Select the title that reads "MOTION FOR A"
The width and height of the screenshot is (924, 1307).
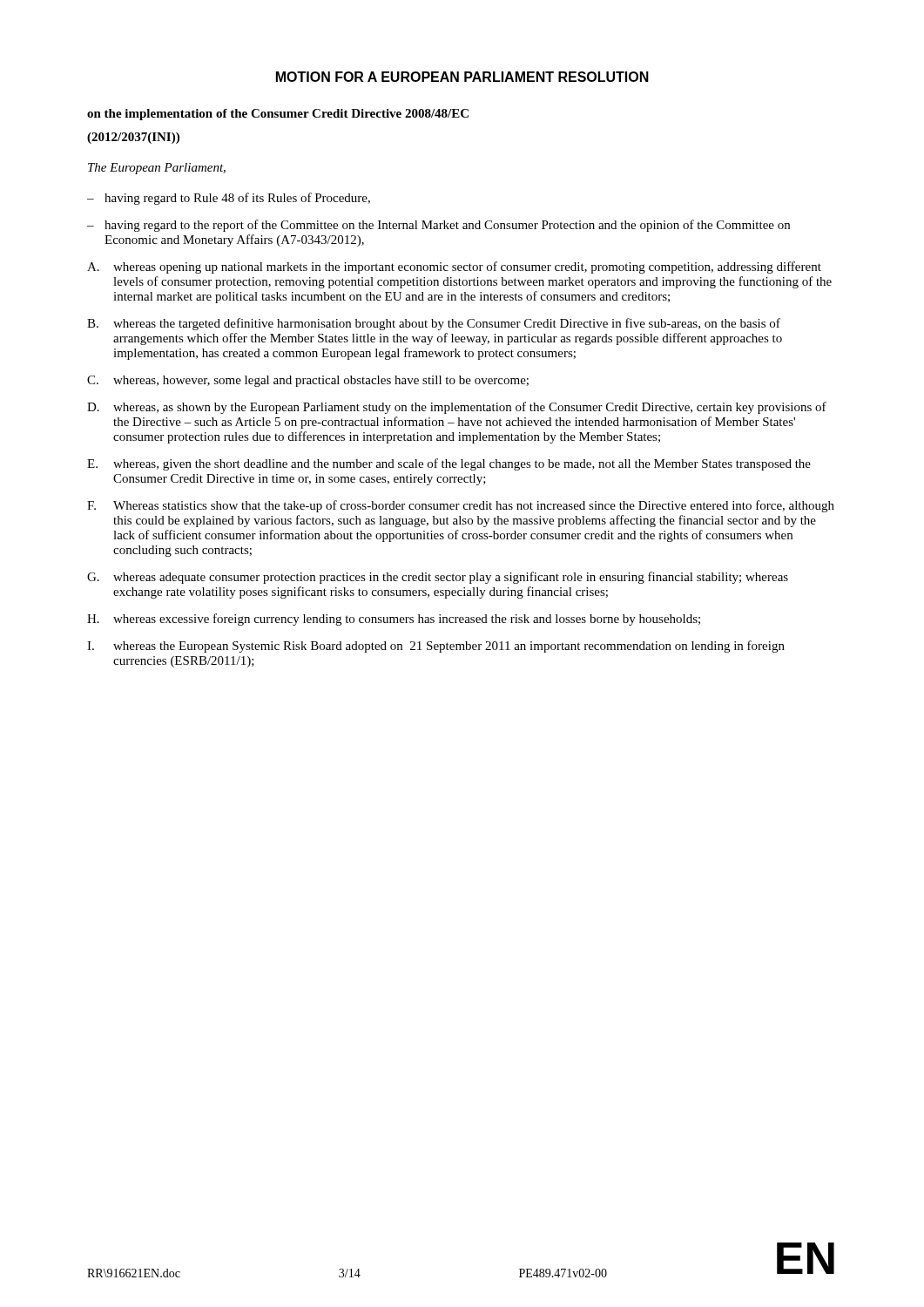tap(462, 77)
